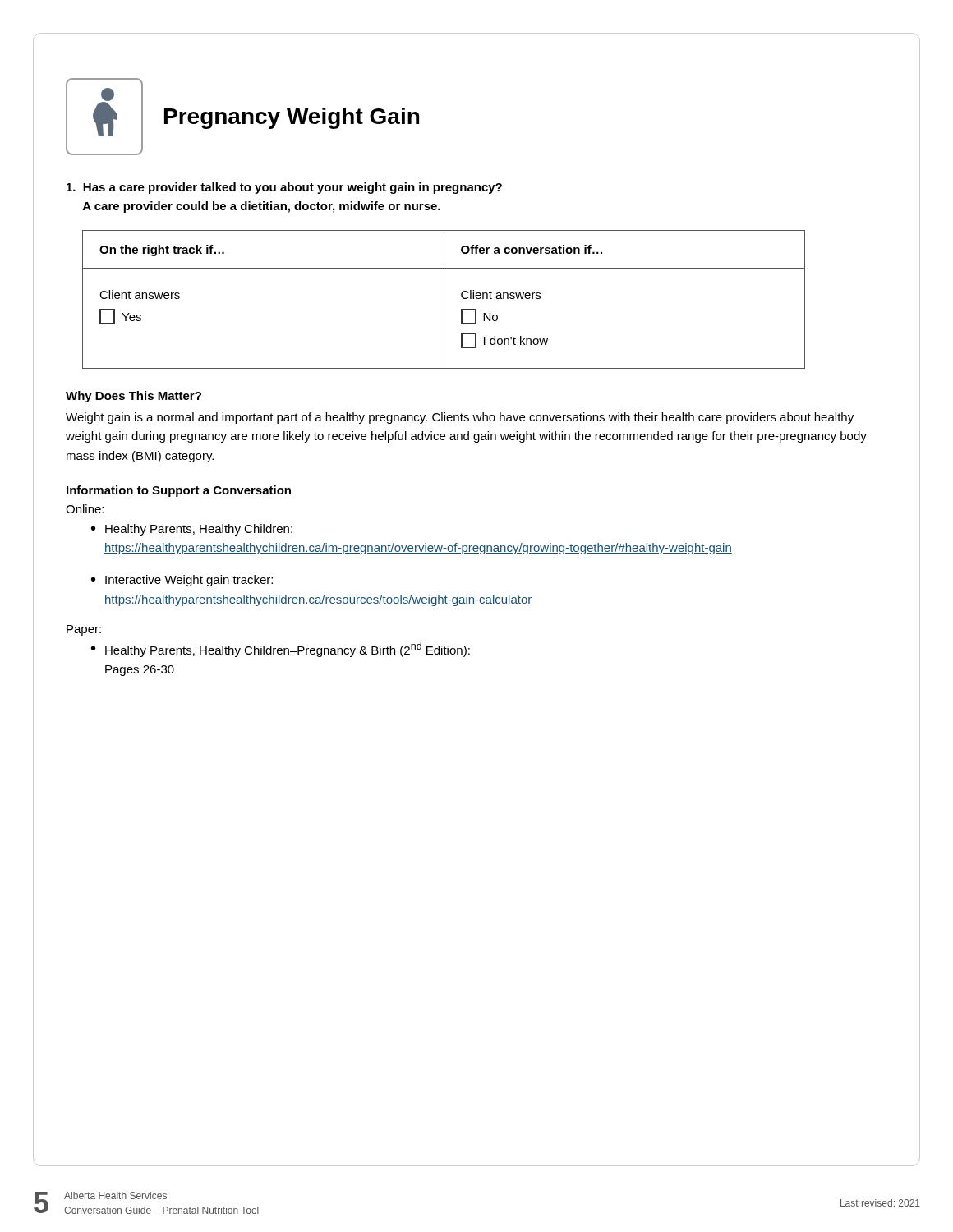The height and width of the screenshot is (1232, 953).
Task: Click on the text starting "Information to Support"
Action: [x=179, y=490]
